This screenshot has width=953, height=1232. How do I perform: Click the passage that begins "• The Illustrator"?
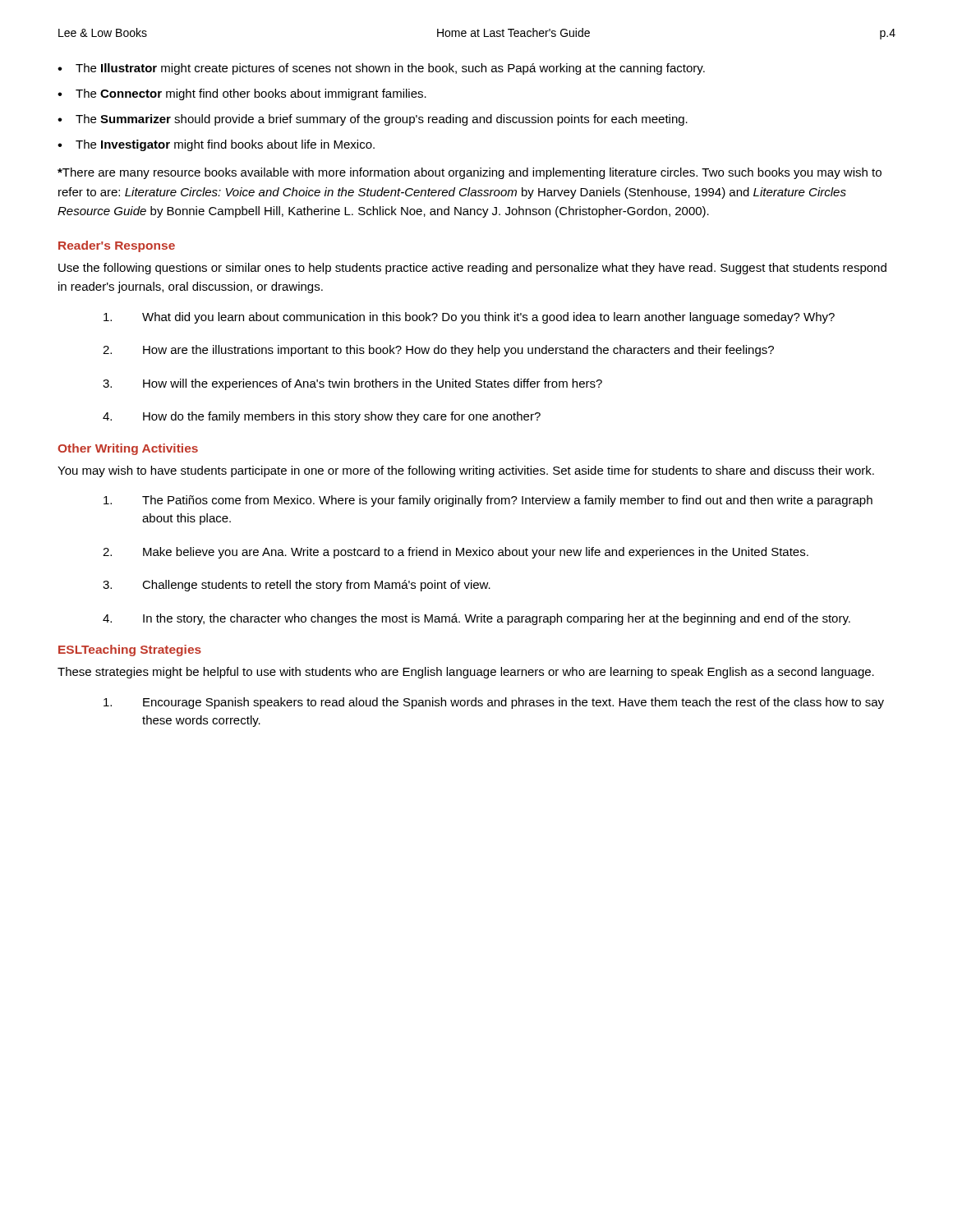pyautogui.click(x=382, y=69)
